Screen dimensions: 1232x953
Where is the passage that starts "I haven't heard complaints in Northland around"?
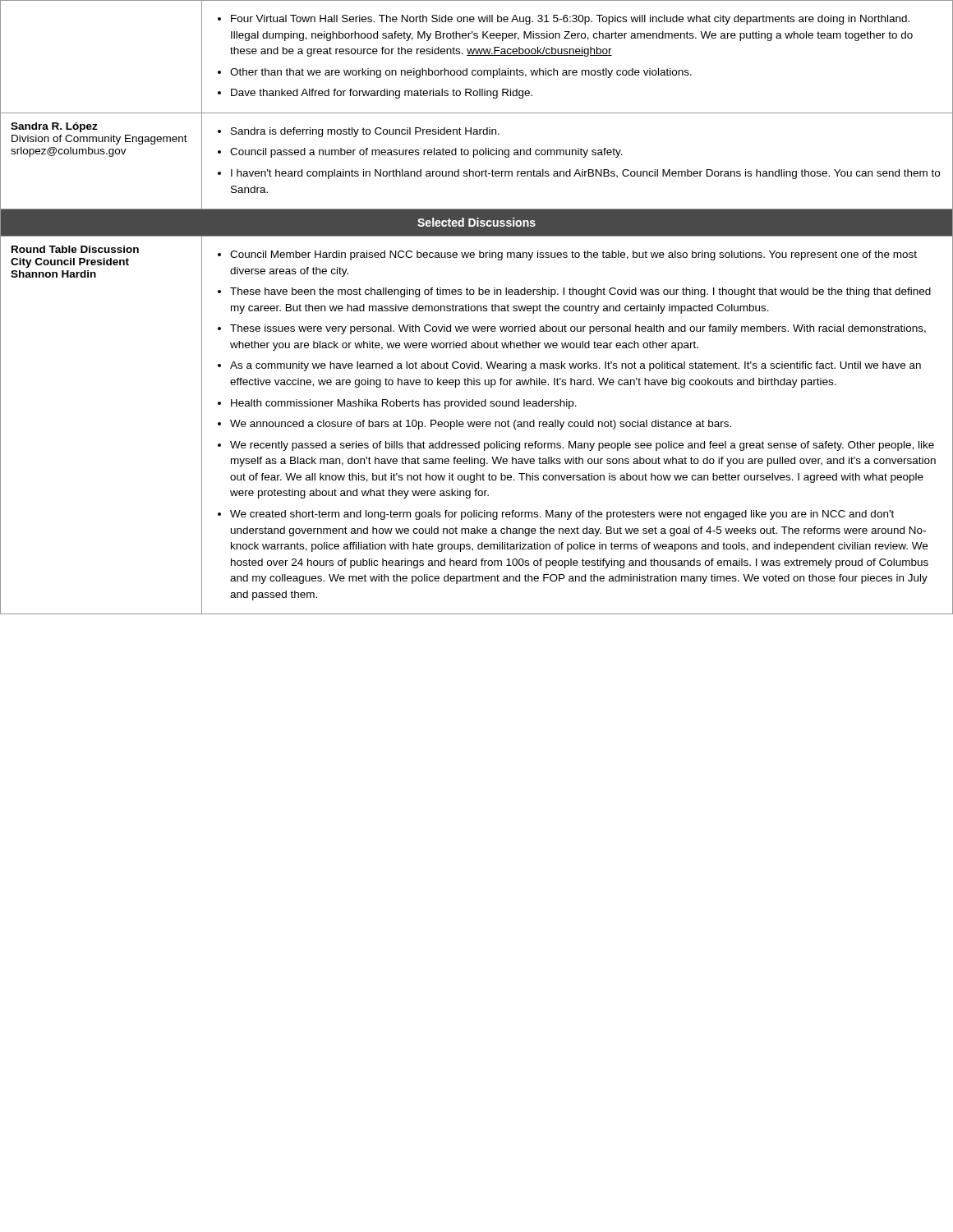[x=577, y=181]
